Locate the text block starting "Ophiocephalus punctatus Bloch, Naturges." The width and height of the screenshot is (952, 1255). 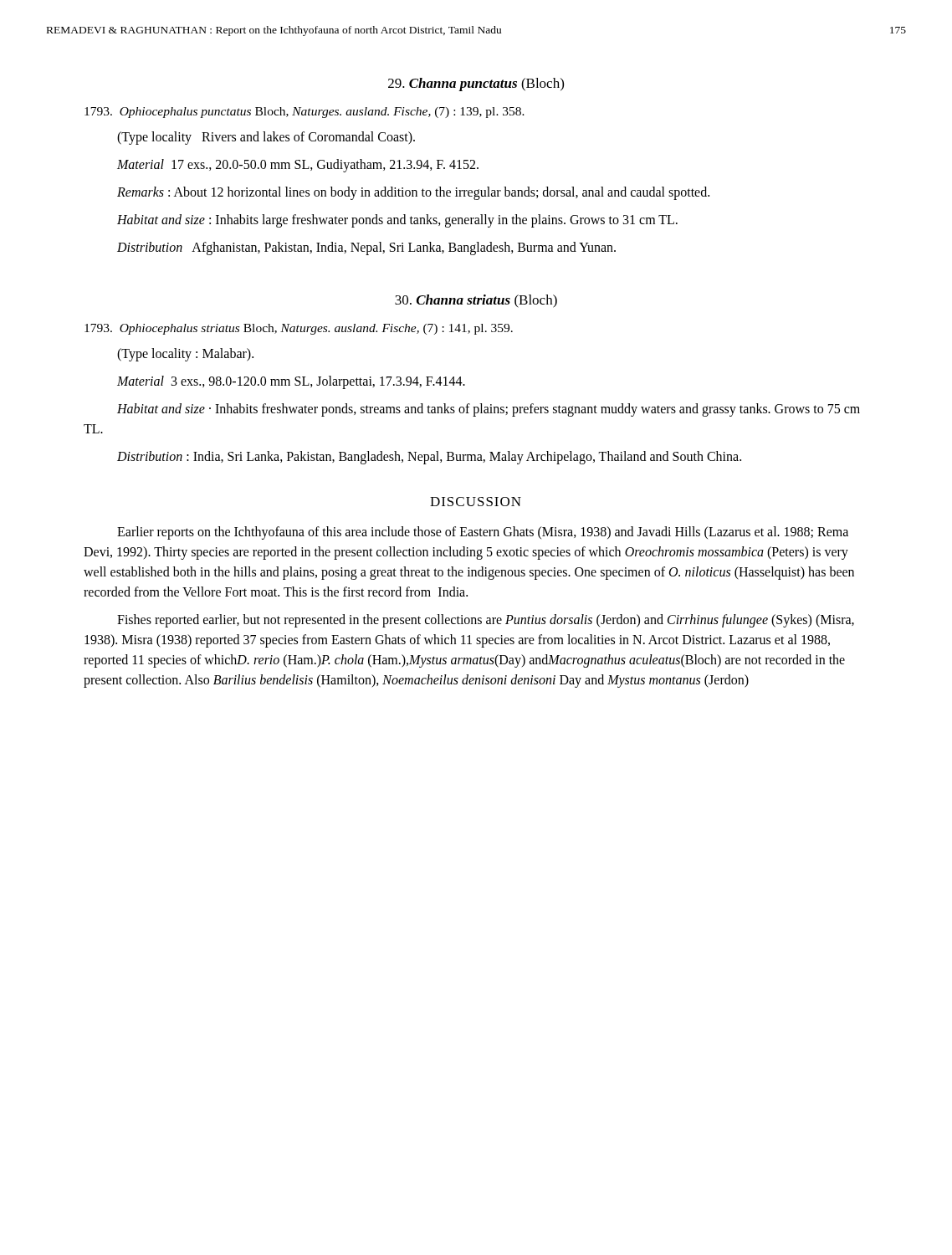tap(304, 111)
